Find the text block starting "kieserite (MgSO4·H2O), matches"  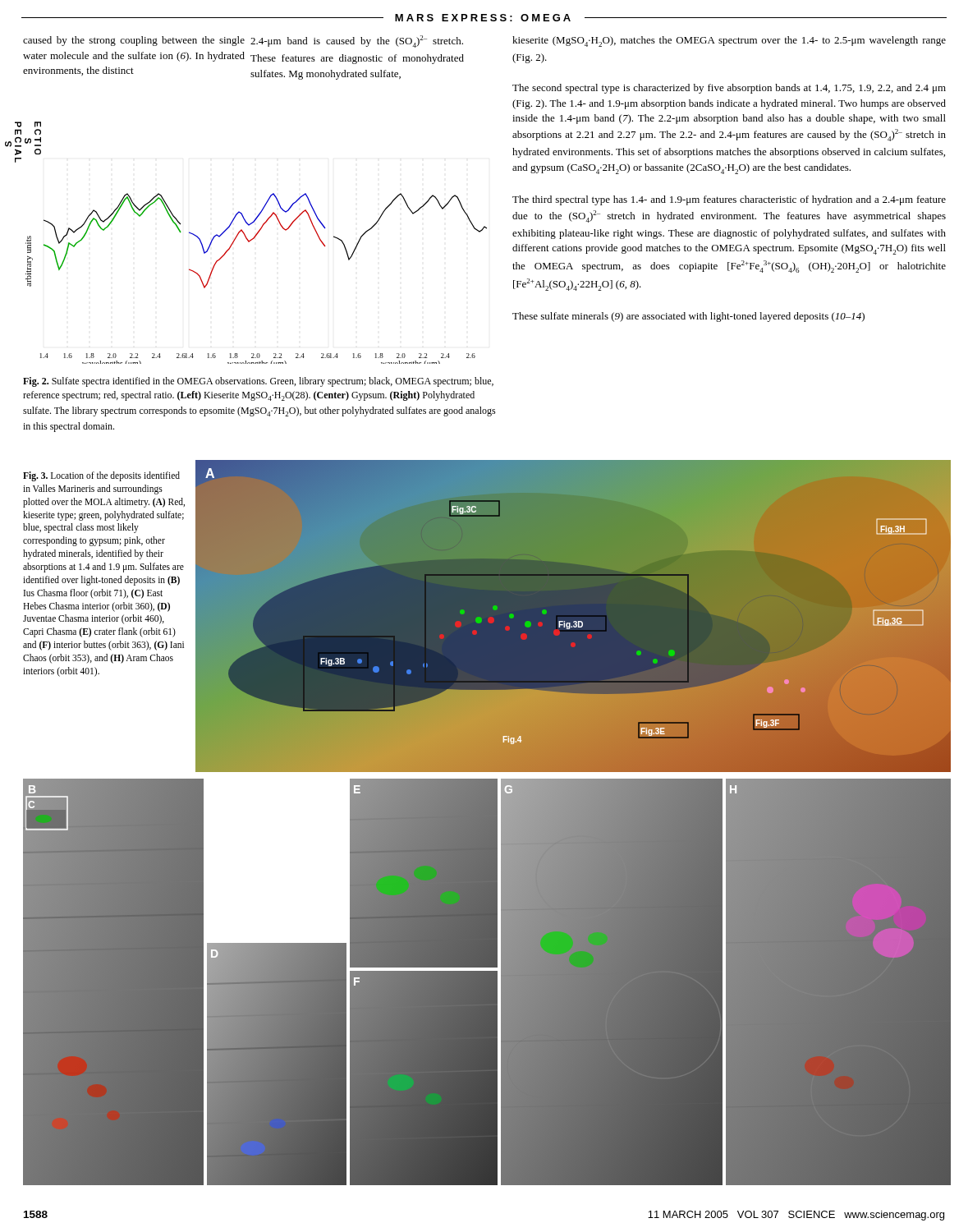(729, 178)
